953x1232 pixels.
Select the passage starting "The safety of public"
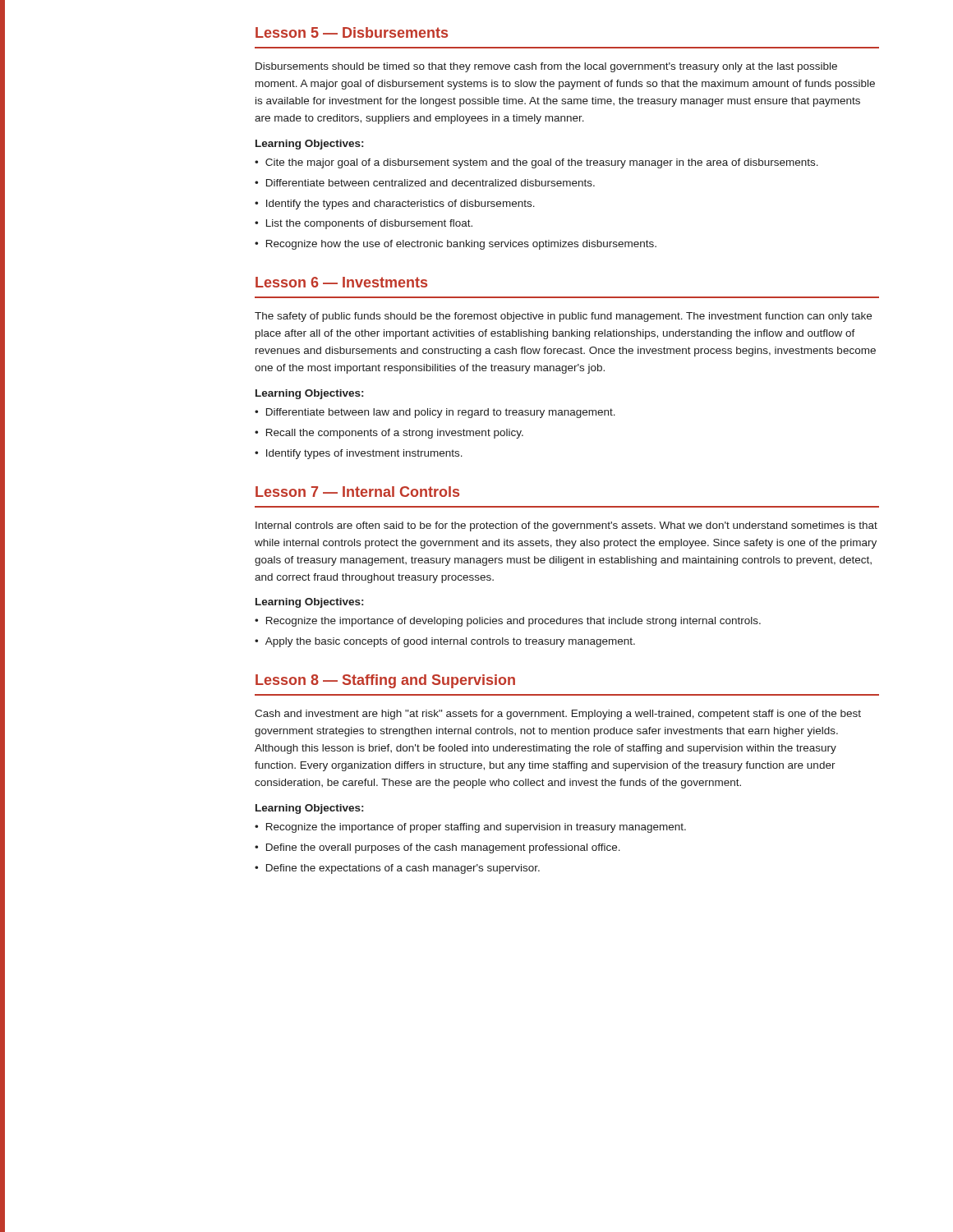tap(565, 342)
